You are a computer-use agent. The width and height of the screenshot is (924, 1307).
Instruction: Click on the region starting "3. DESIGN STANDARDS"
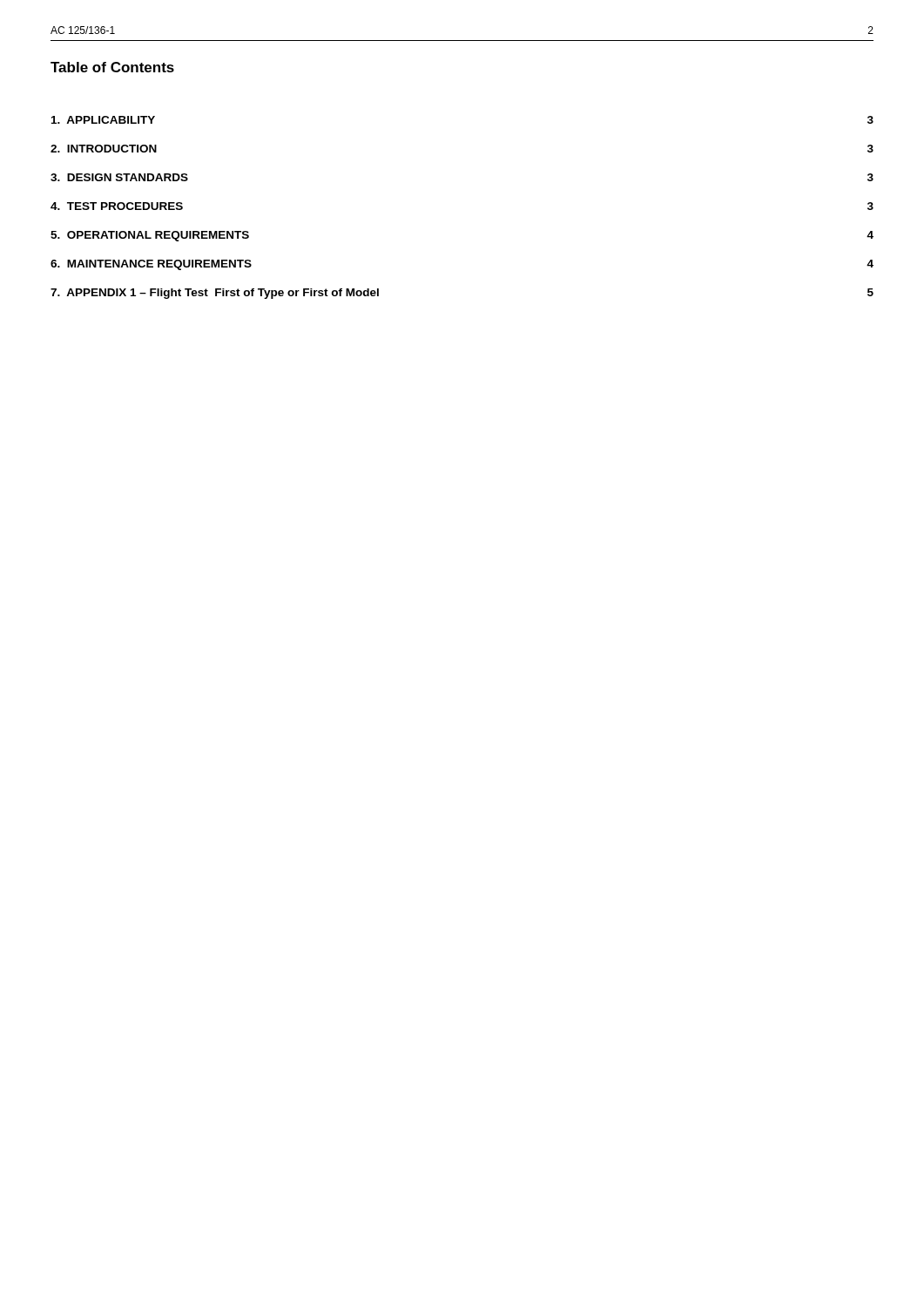point(127,177)
